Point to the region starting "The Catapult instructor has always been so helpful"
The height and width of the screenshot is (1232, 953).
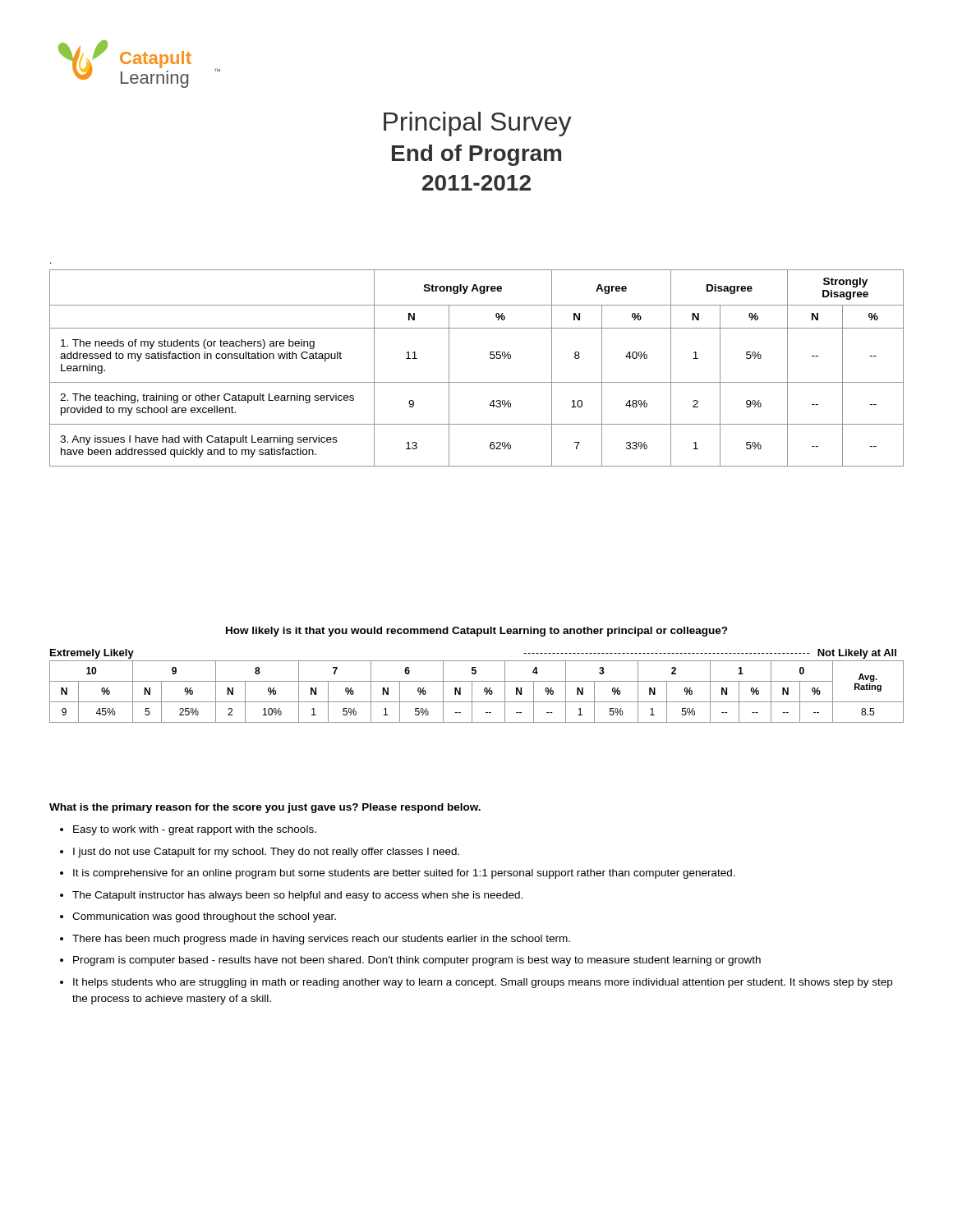coord(298,895)
